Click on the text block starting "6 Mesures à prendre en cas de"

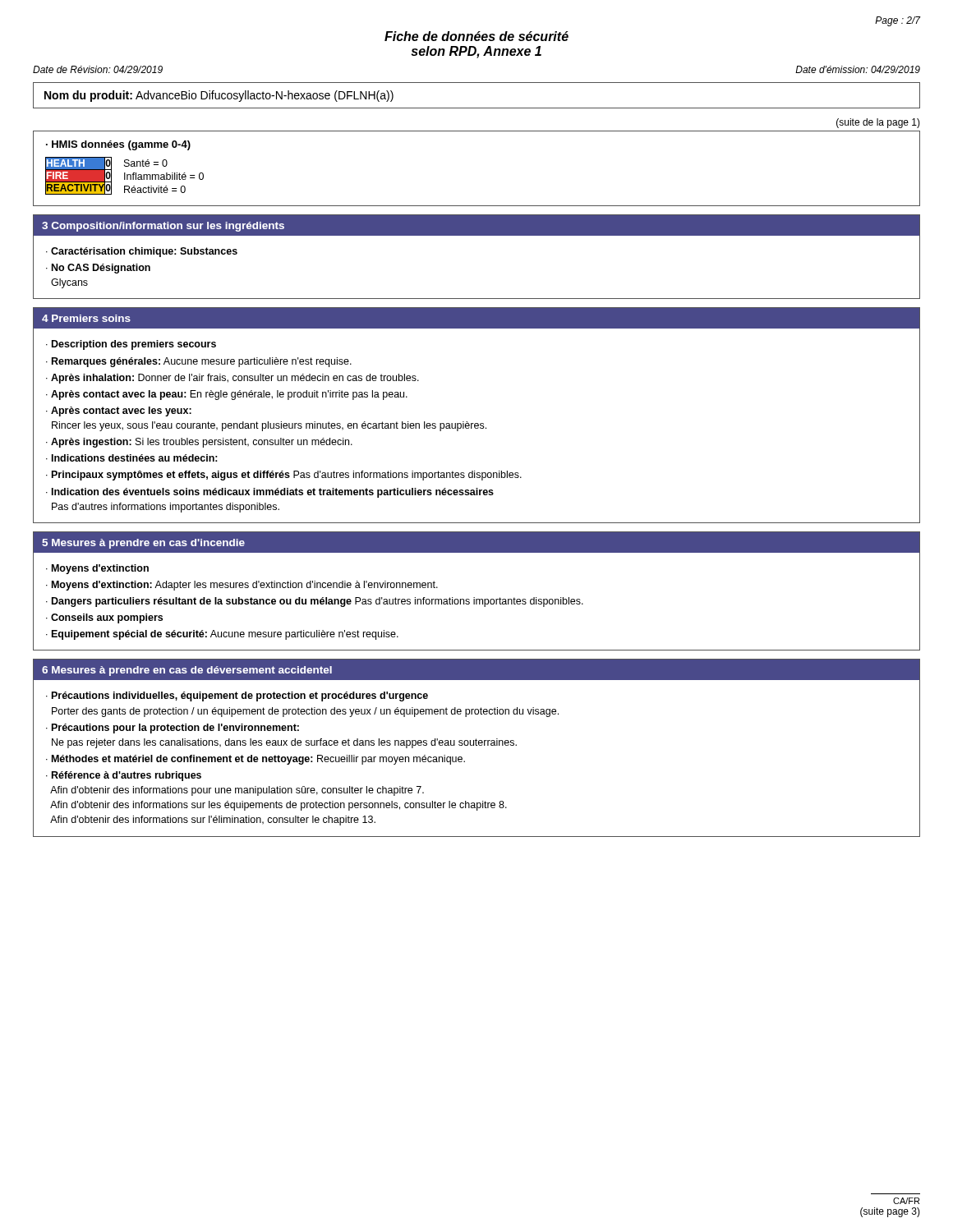pyautogui.click(x=187, y=670)
